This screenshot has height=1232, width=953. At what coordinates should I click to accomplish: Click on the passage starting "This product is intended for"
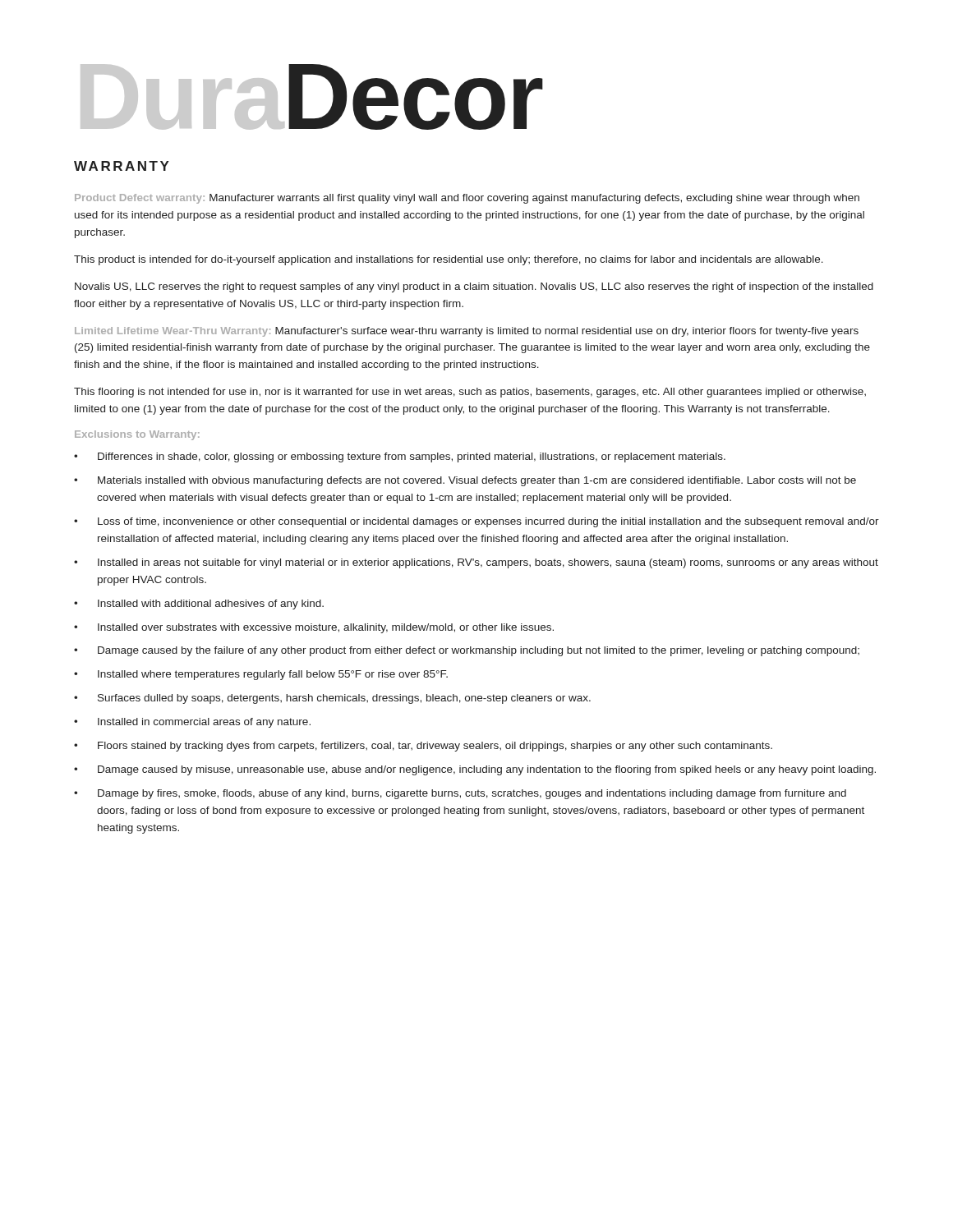(449, 259)
